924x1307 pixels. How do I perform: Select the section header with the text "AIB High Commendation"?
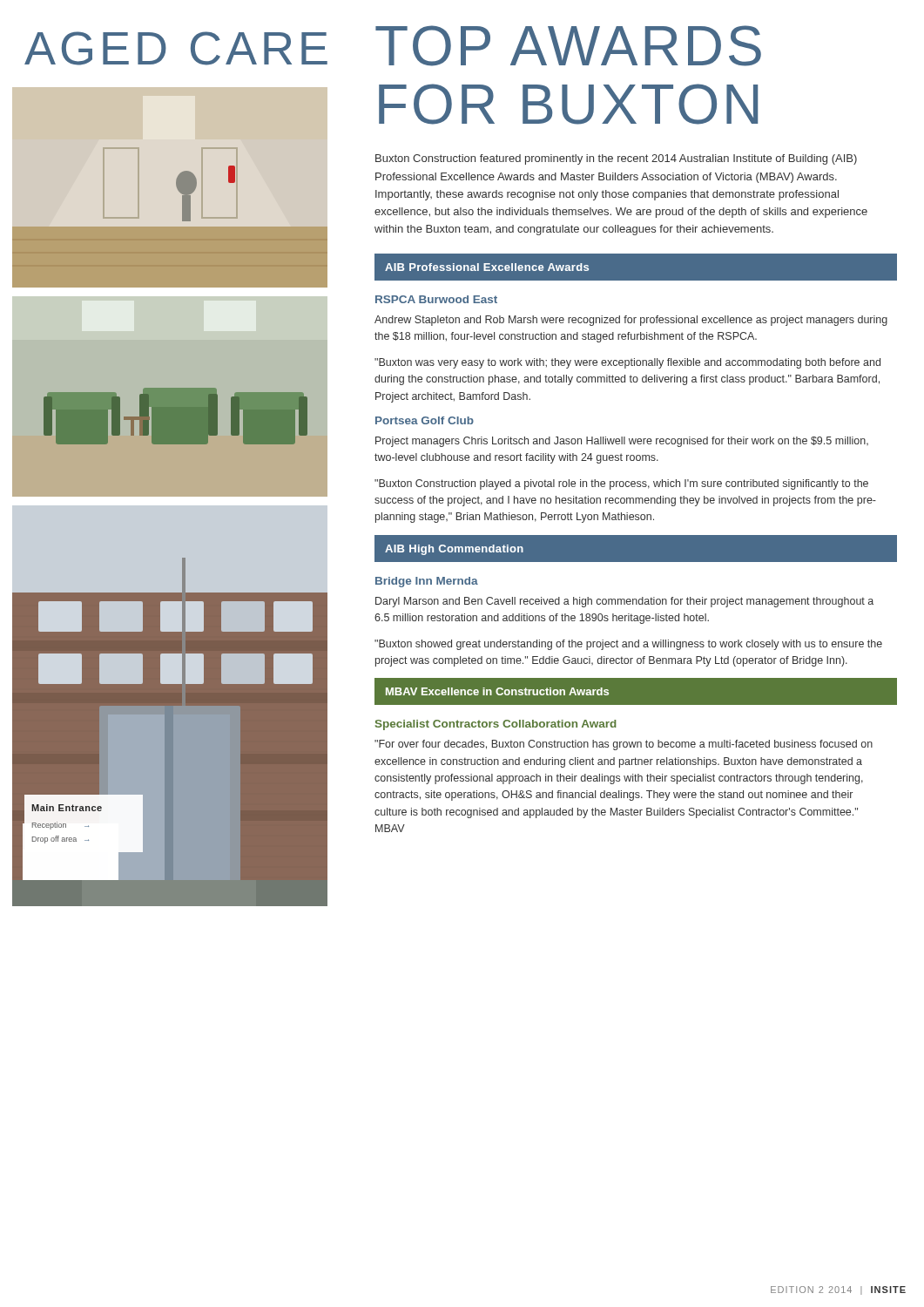coord(454,548)
